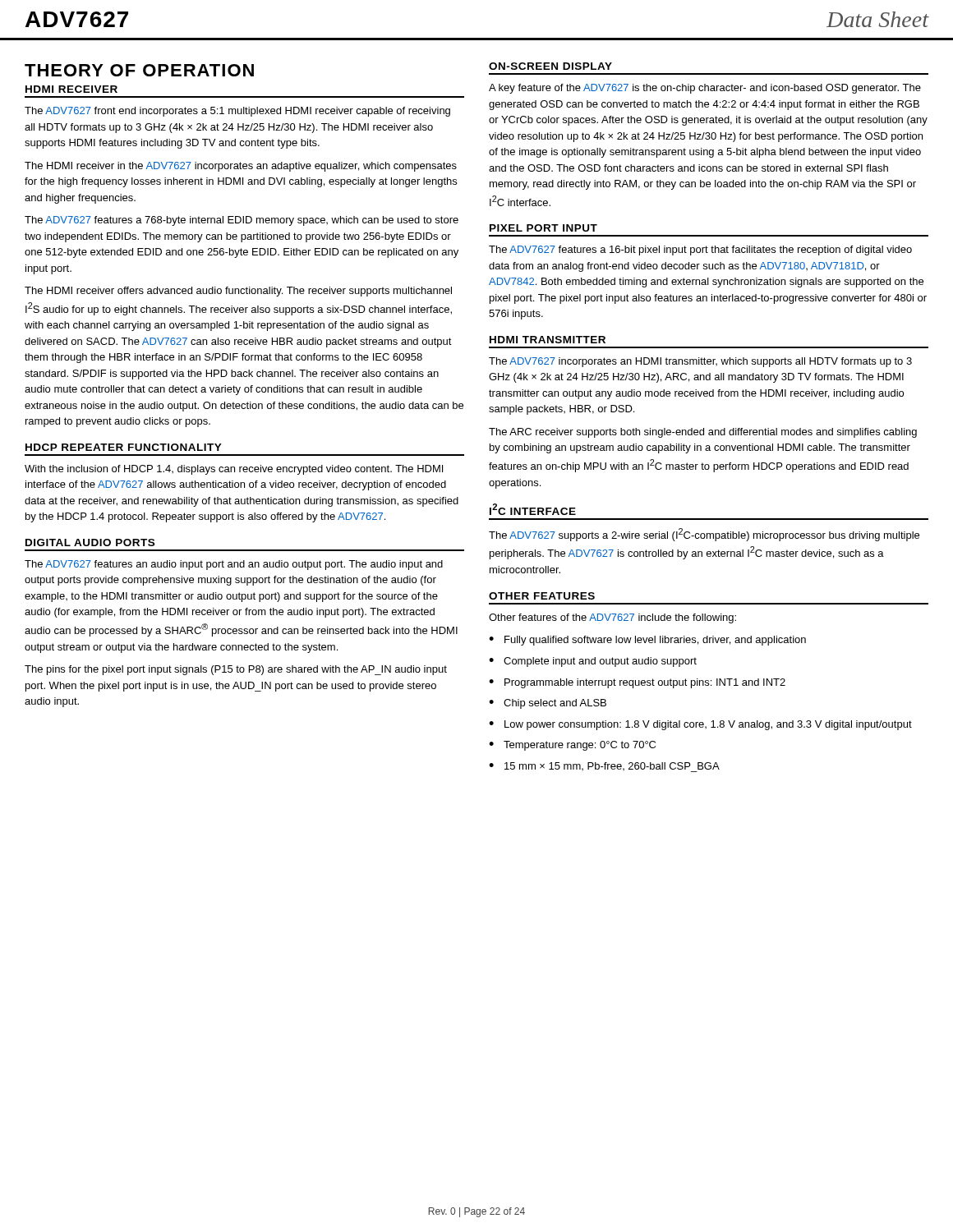Find the block on this page that starts "The ADV7627 features a 768-byte"
The width and height of the screenshot is (953, 1232).
(242, 244)
